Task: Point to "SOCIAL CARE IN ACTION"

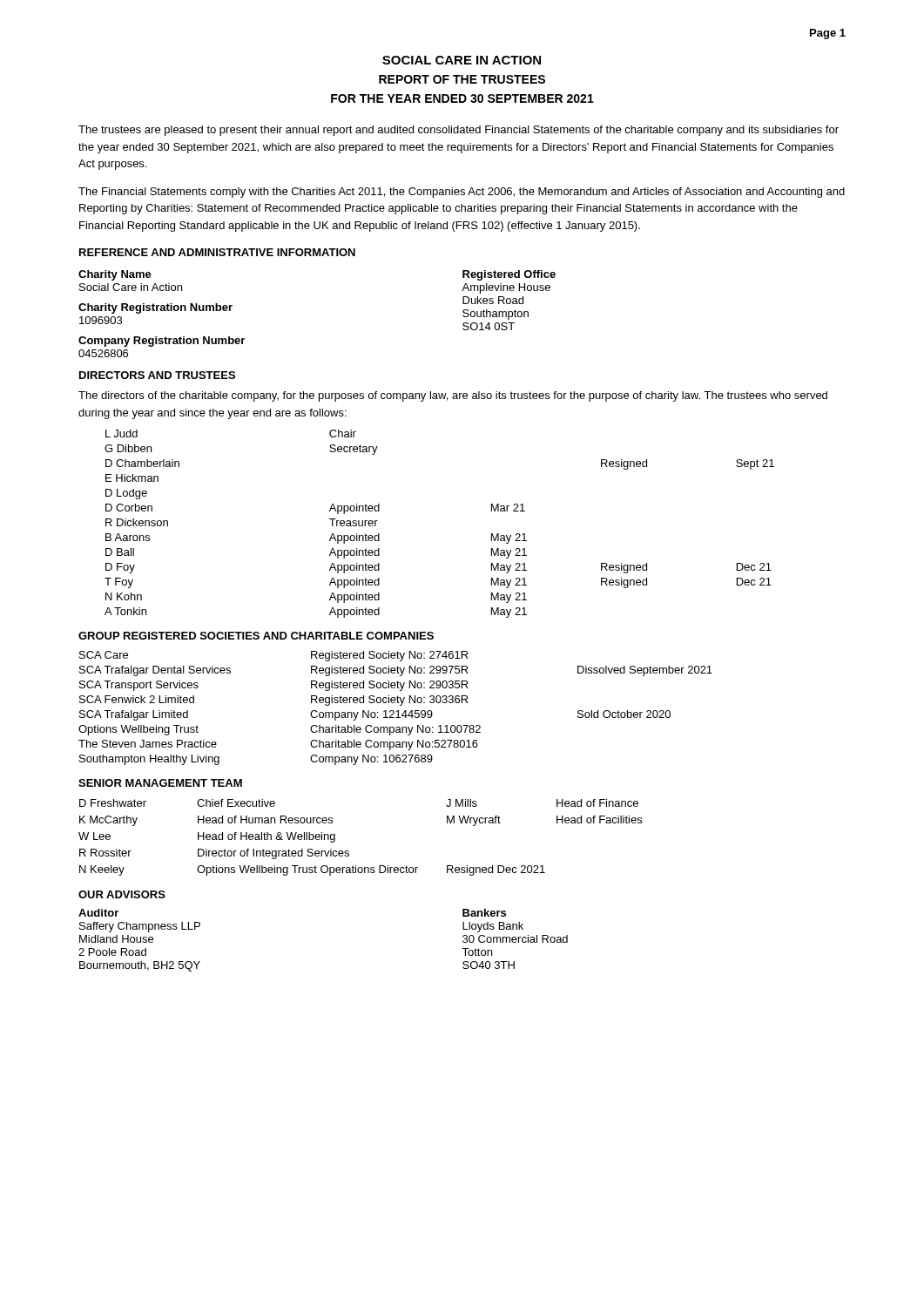Action: (x=462, y=60)
